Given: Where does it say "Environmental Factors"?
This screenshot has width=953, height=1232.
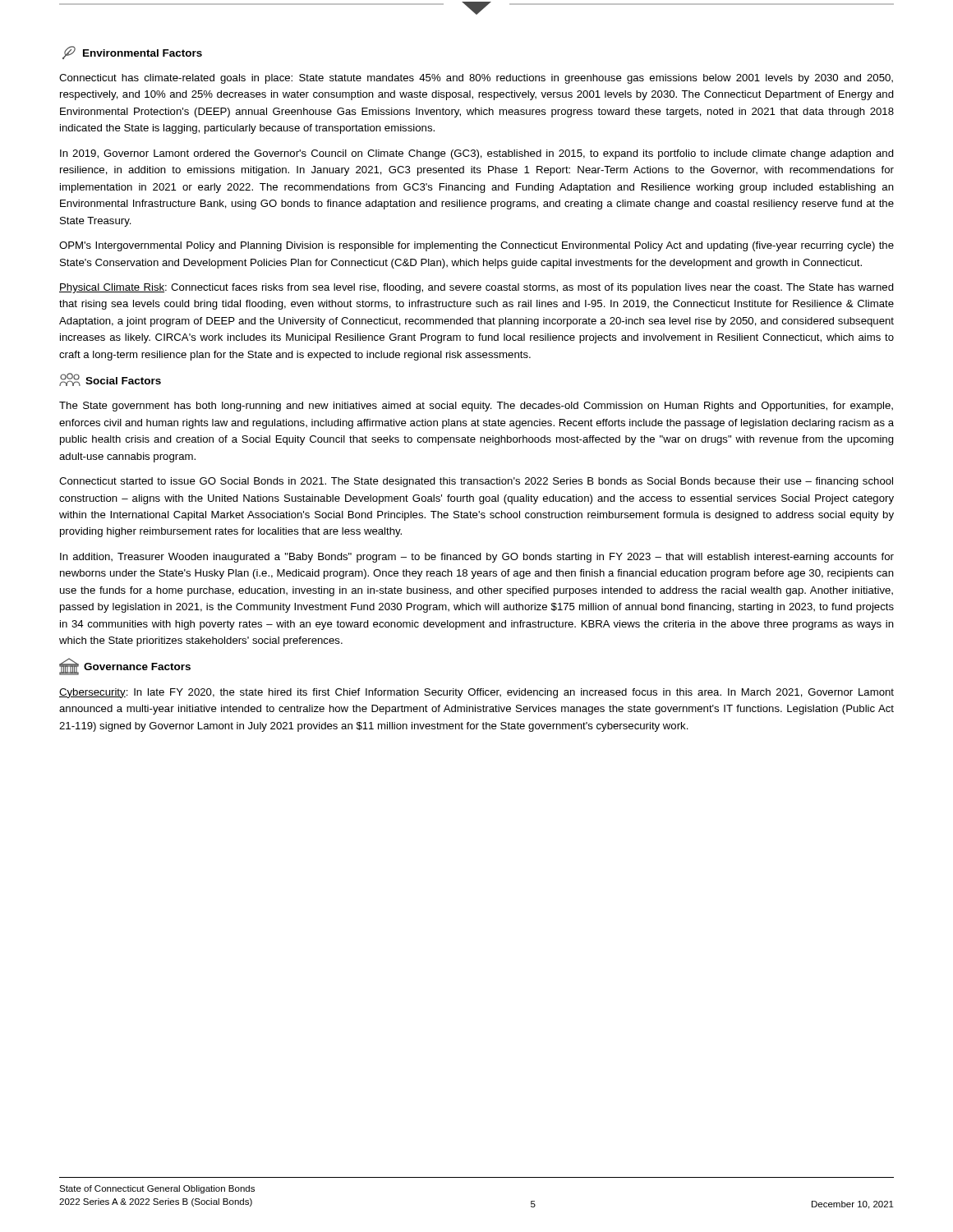Looking at the screenshot, I should click(131, 53).
